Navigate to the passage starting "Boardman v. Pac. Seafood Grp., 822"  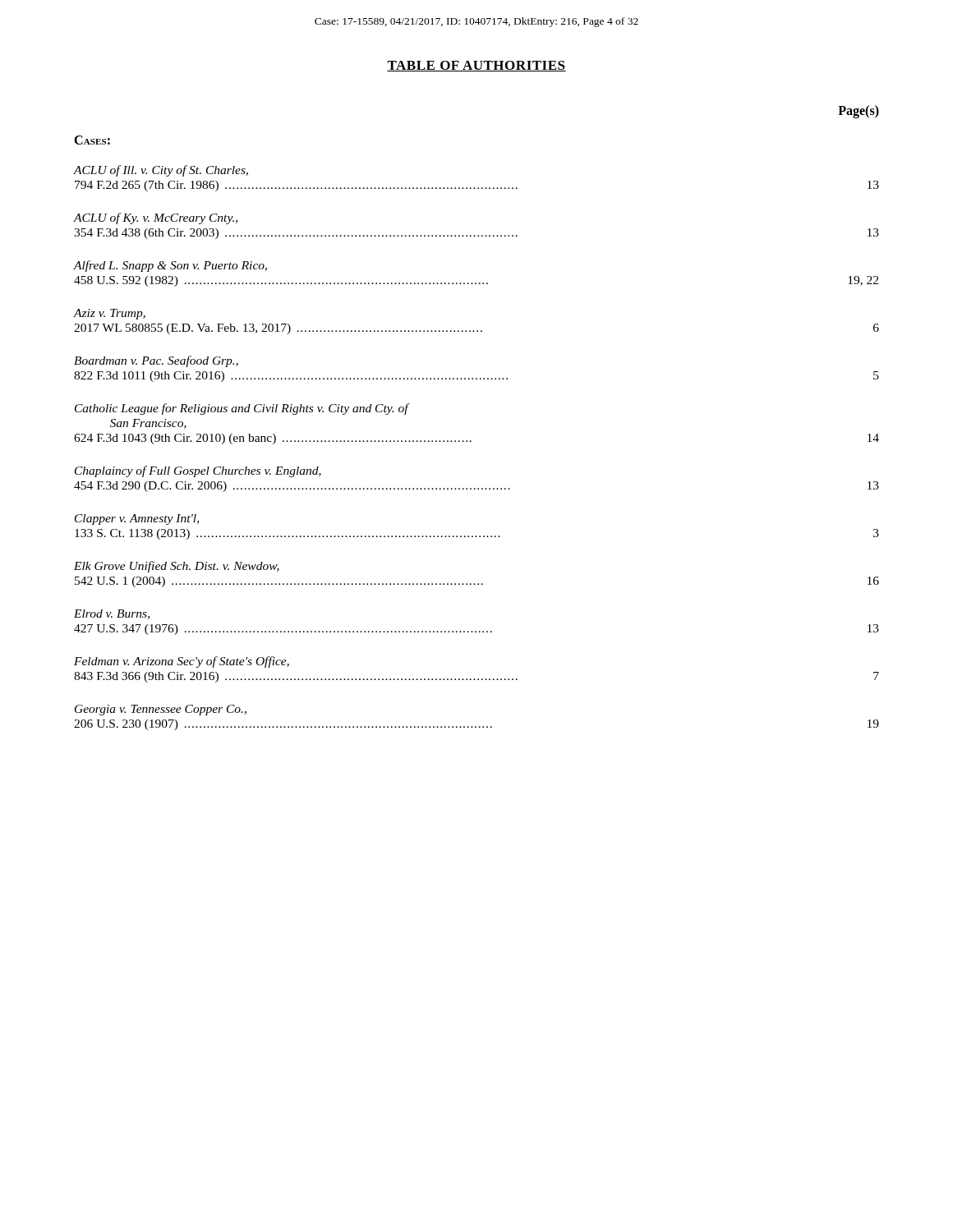tap(476, 368)
